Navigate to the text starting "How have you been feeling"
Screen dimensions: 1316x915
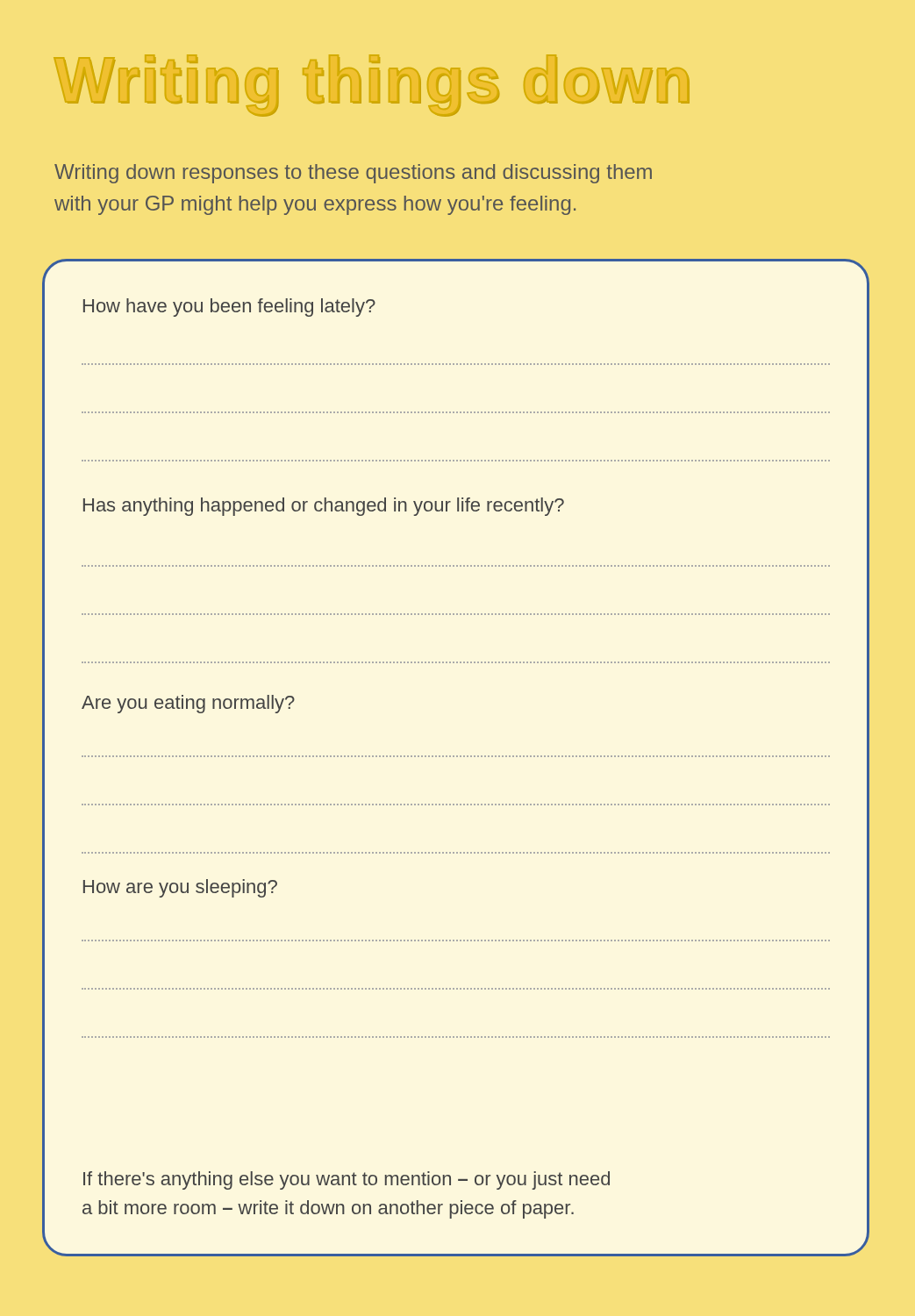(x=229, y=306)
